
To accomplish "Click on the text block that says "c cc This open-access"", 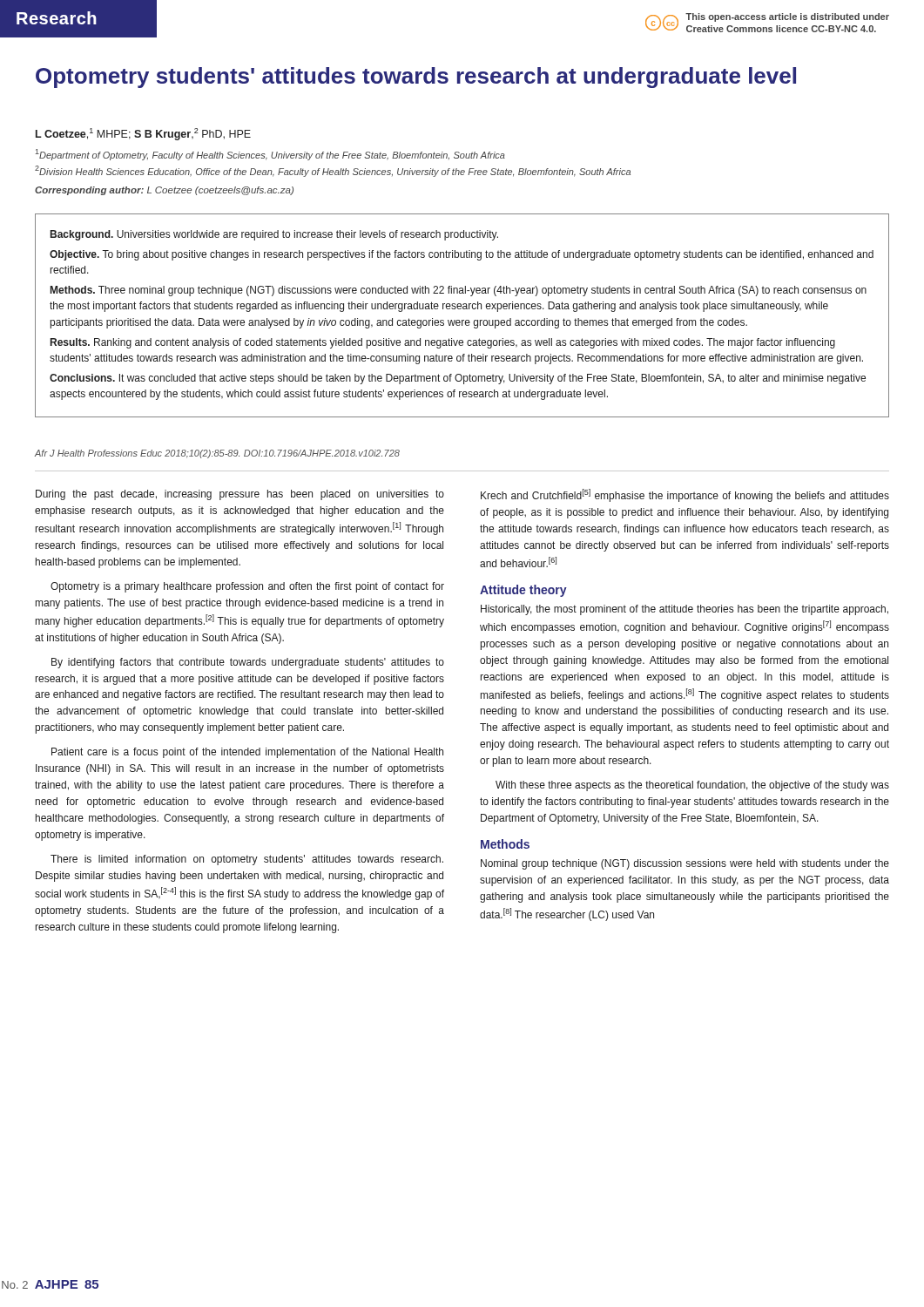I will tap(767, 23).
